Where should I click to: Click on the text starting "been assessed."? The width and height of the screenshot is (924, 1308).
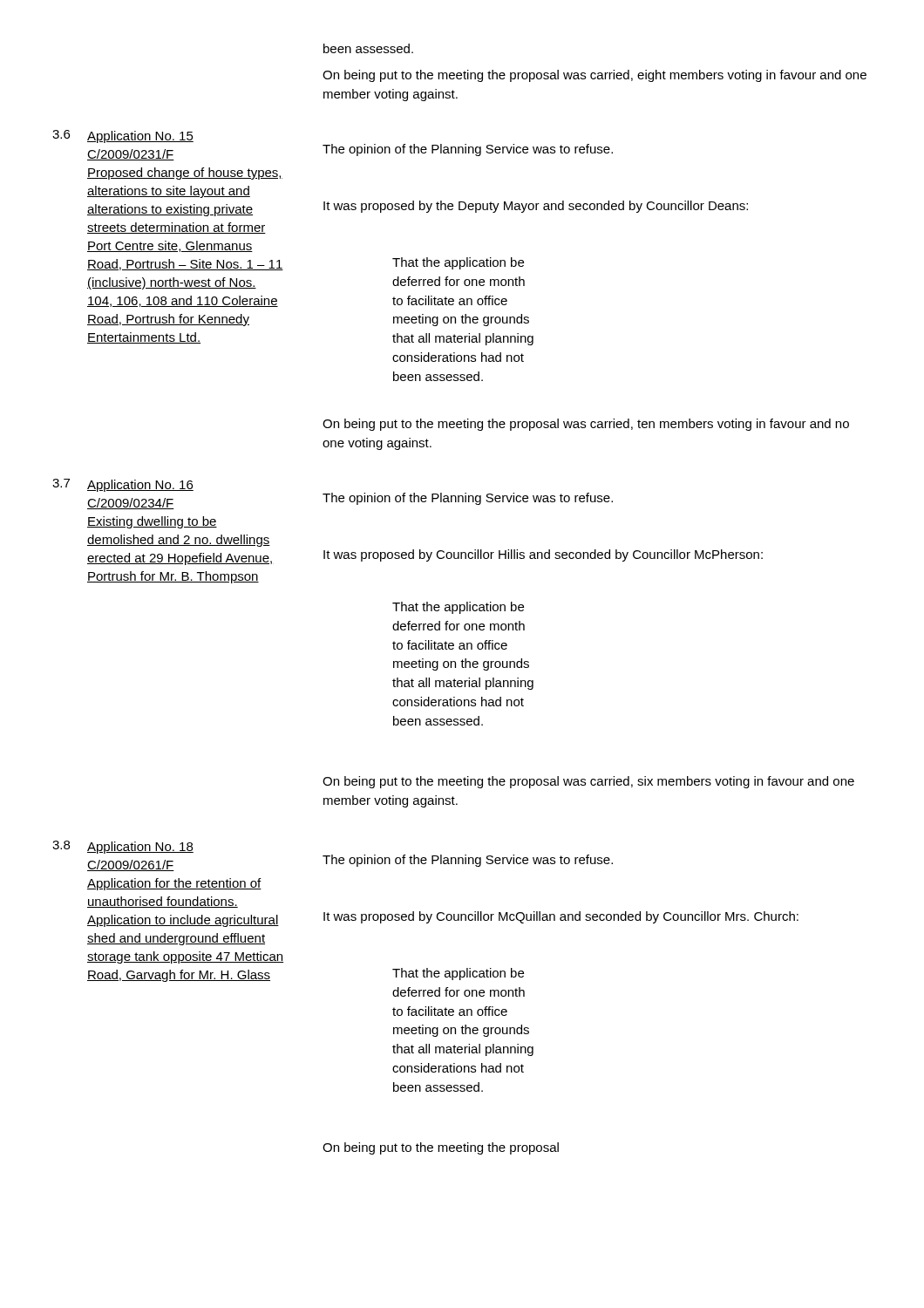pos(368,48)
